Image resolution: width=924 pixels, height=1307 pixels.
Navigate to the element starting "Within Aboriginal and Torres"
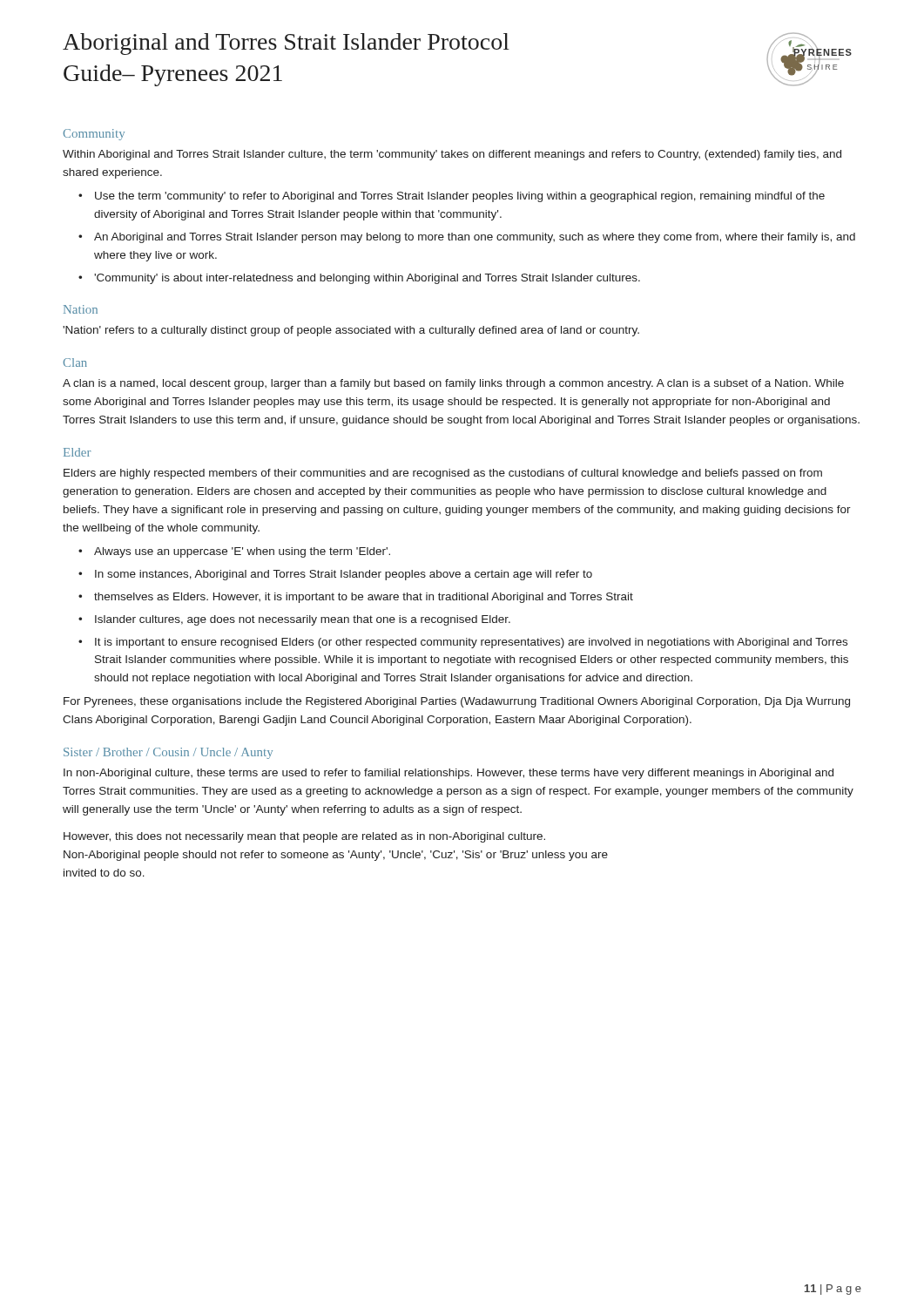[x=452, y=163]
